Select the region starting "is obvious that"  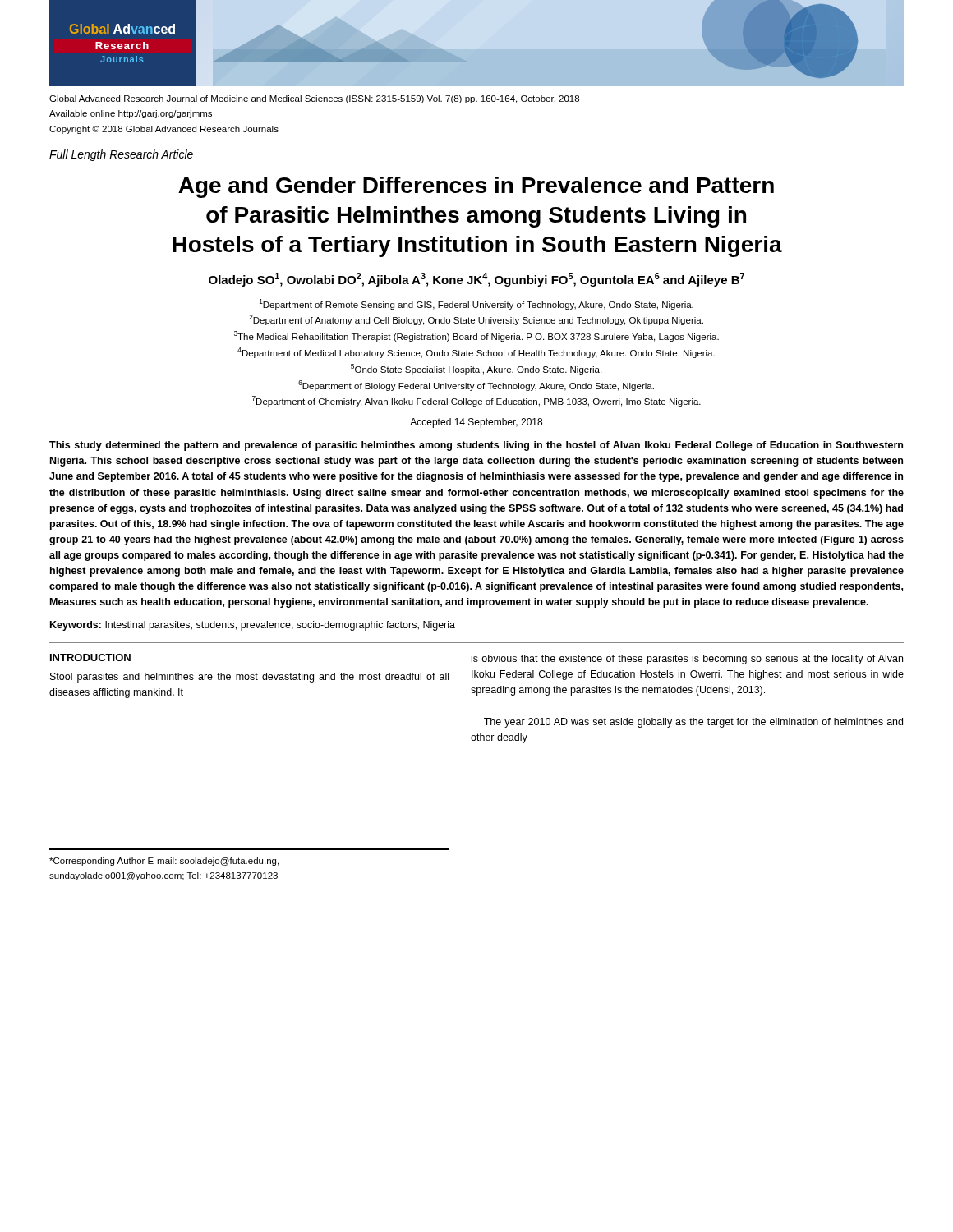click(x=687, y=698)
